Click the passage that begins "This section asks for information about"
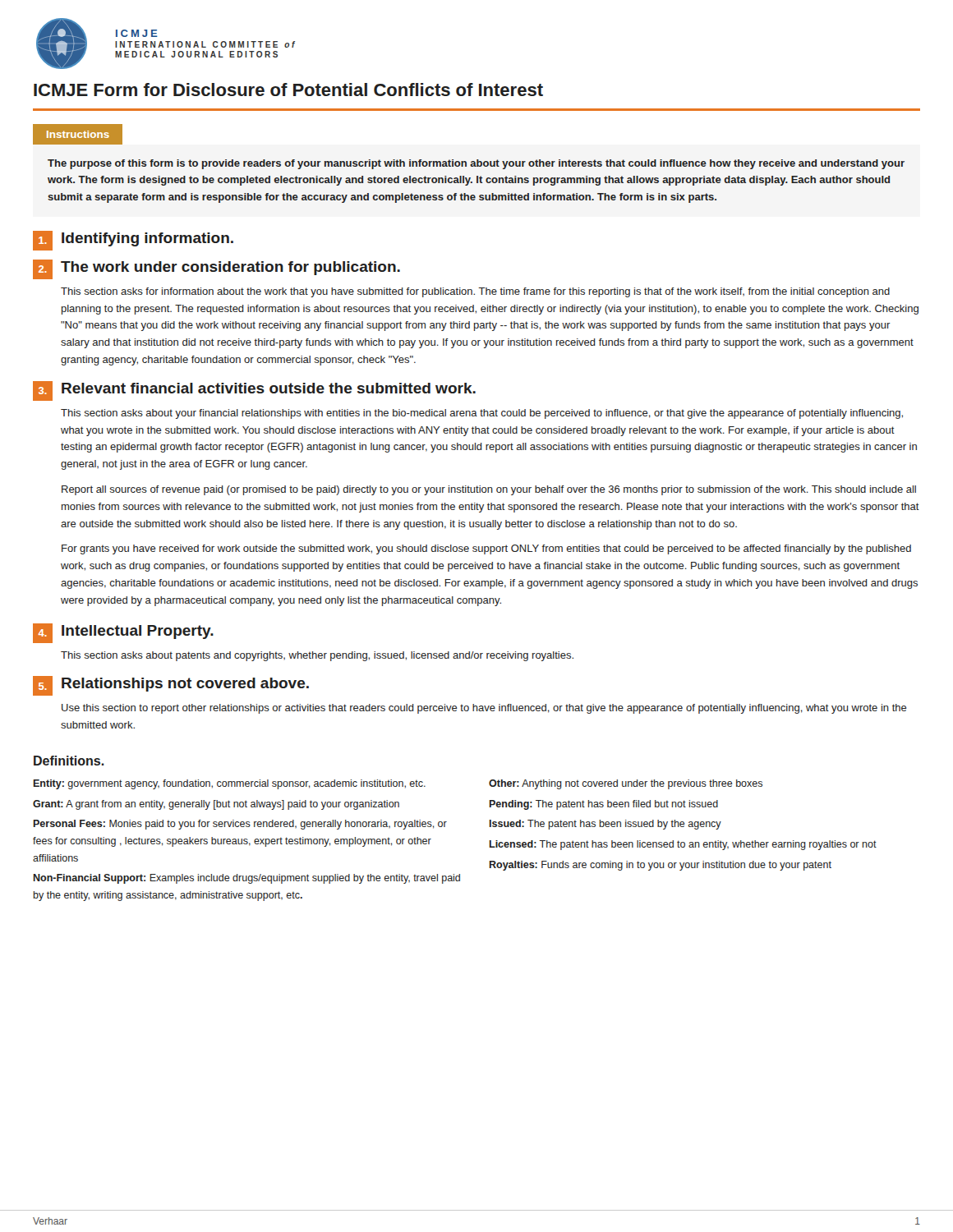 pyautogui.click(x=490, y=325)
